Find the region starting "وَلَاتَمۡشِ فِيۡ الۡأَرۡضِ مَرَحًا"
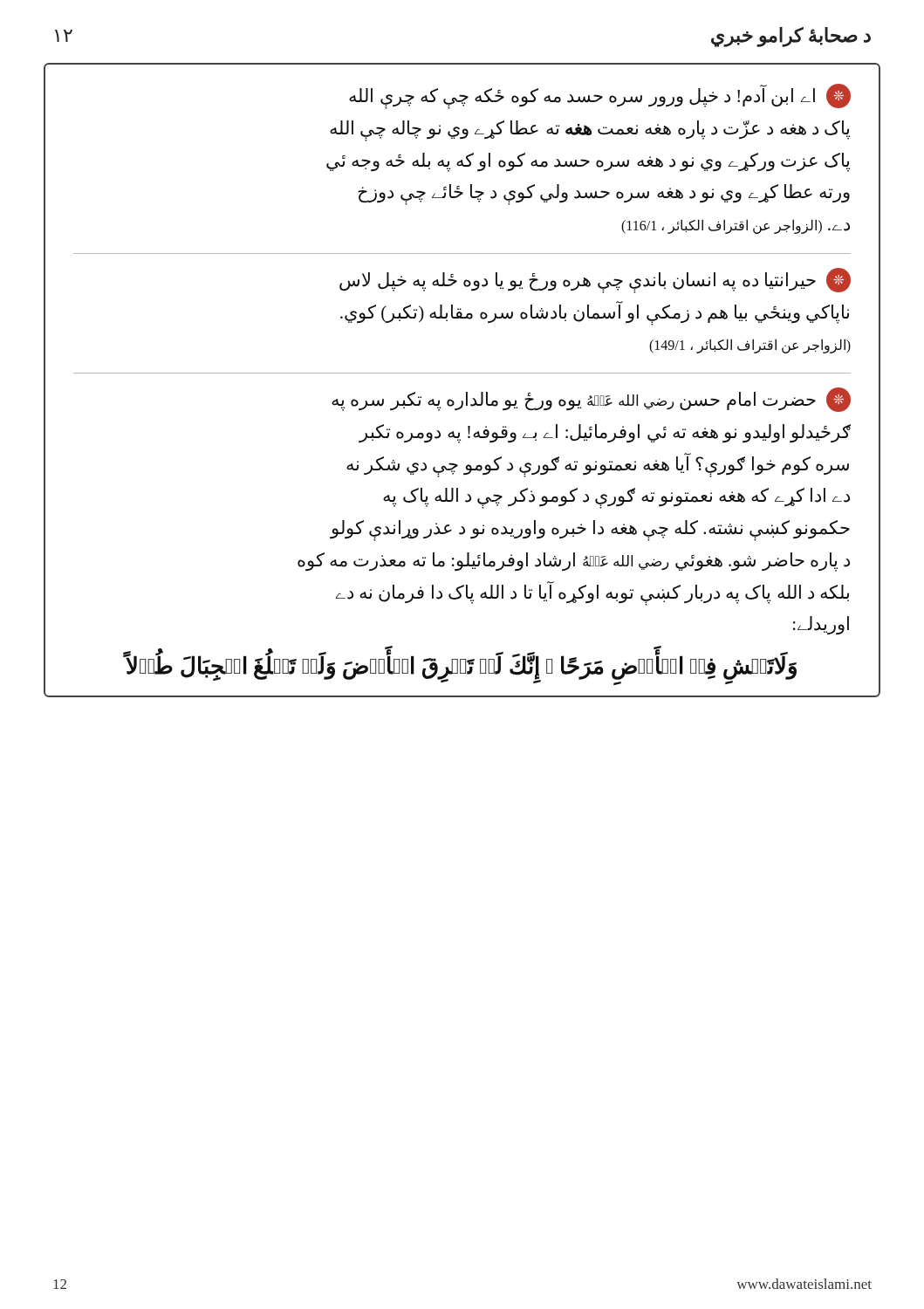 click(x=462, y=666)
